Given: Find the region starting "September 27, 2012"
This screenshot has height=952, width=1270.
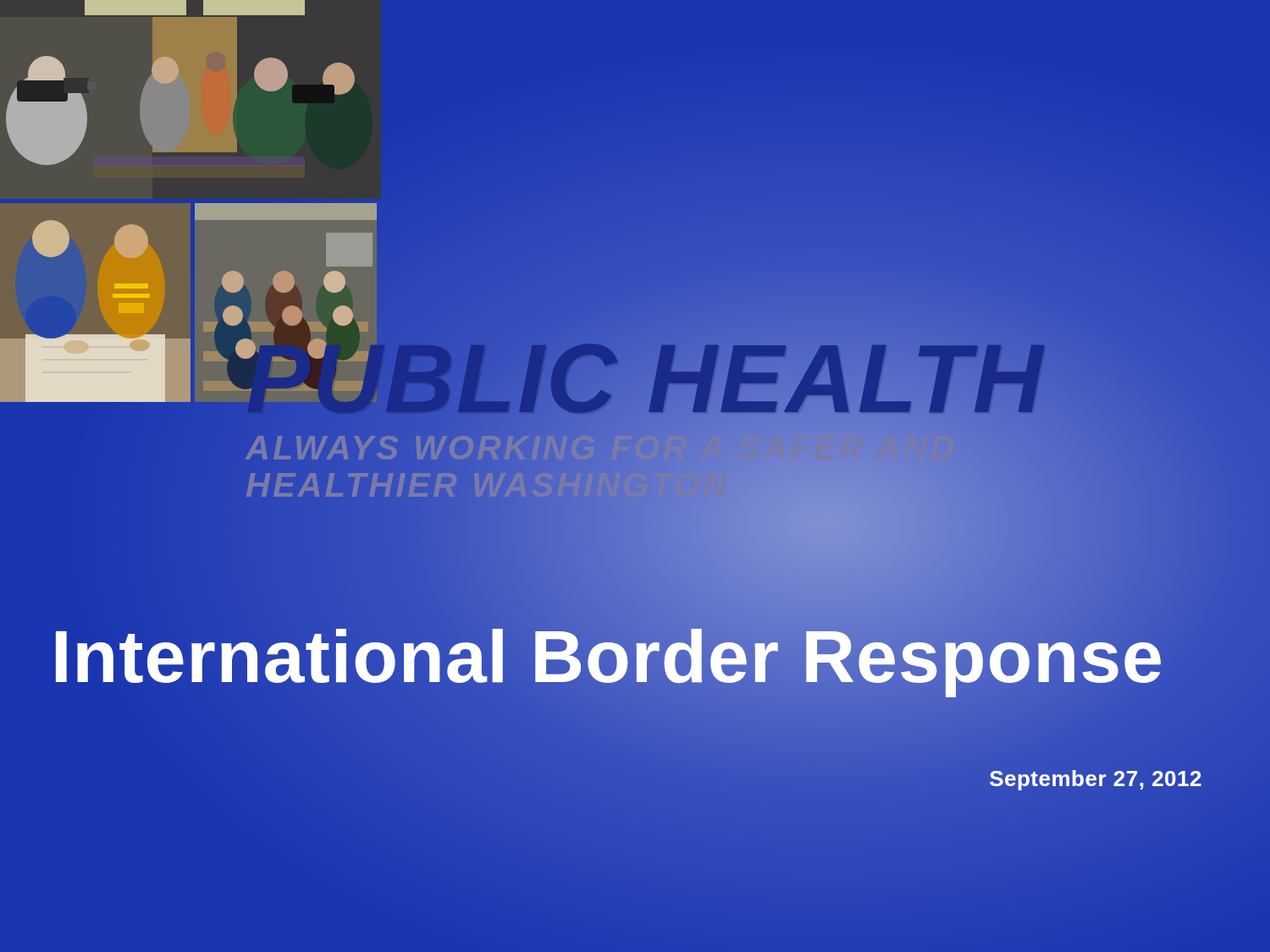Looking at the screenshot, I should [1096, 779].
